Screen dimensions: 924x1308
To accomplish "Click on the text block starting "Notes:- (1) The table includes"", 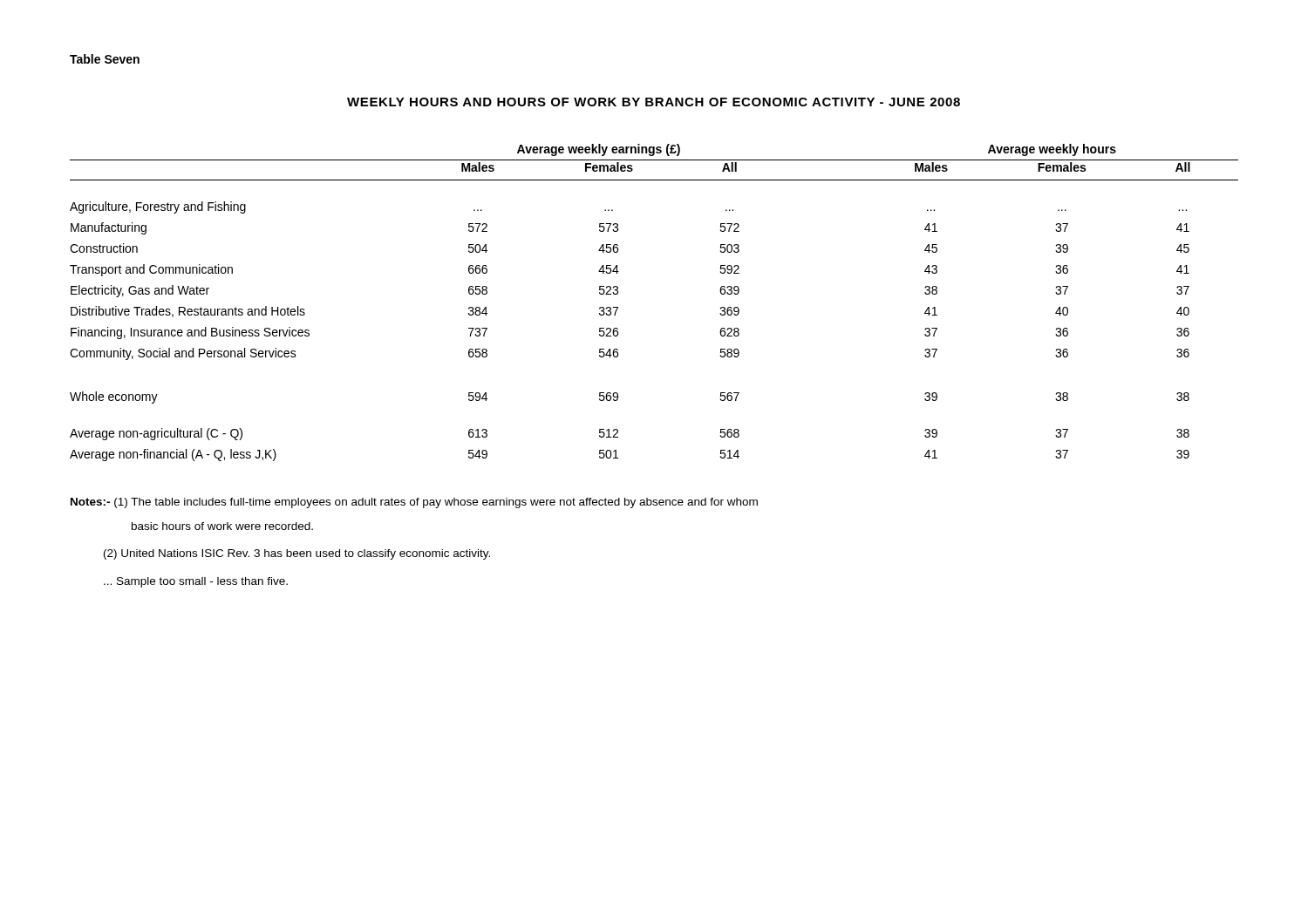I will click(x=414, y=502).
